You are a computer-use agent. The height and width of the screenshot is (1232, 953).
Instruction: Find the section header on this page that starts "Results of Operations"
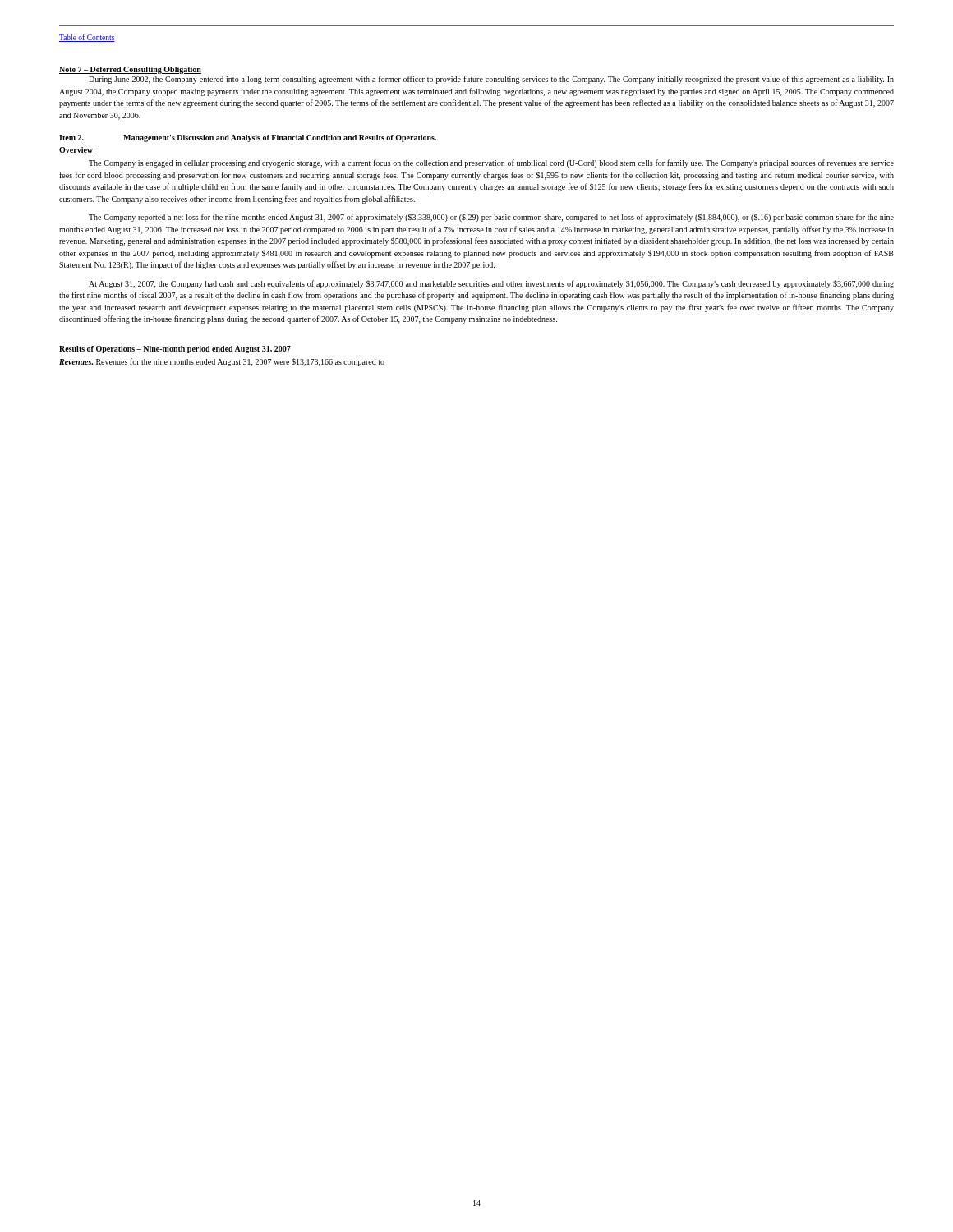pos(175,348)
